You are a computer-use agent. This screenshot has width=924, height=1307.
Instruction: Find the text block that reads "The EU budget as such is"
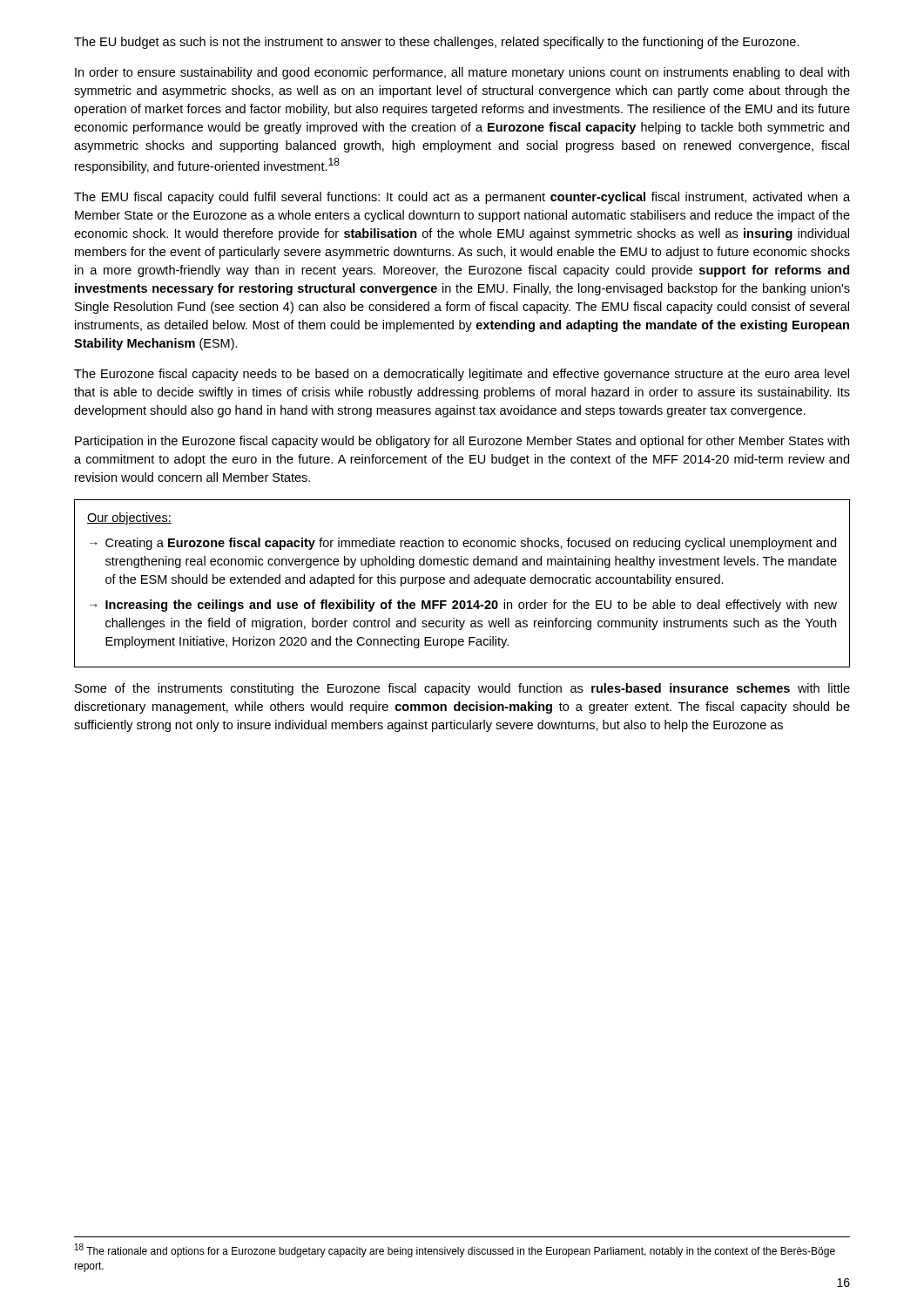coord(437,42)
